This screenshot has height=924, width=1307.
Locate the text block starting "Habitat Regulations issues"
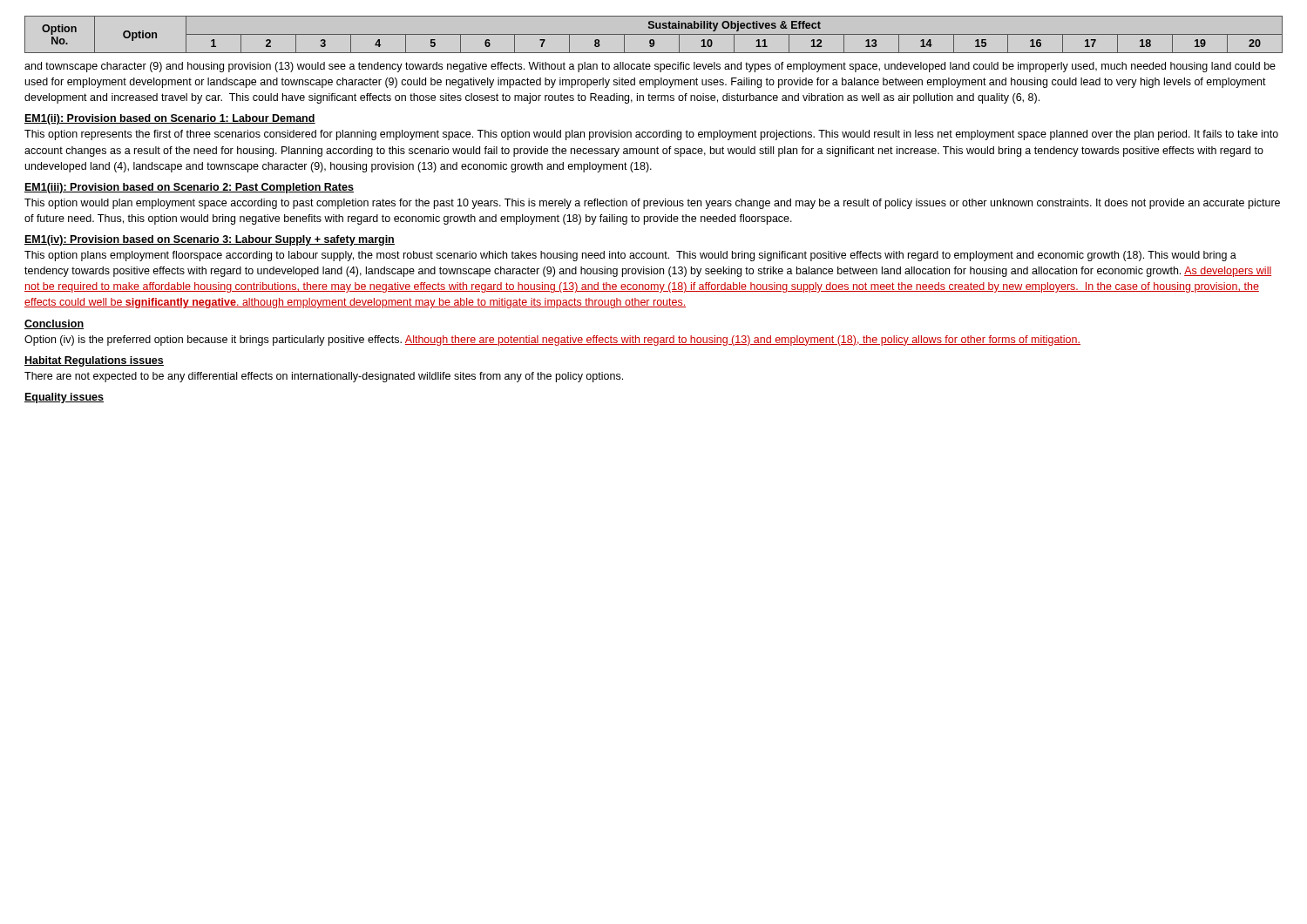click(x=94, y=360)
